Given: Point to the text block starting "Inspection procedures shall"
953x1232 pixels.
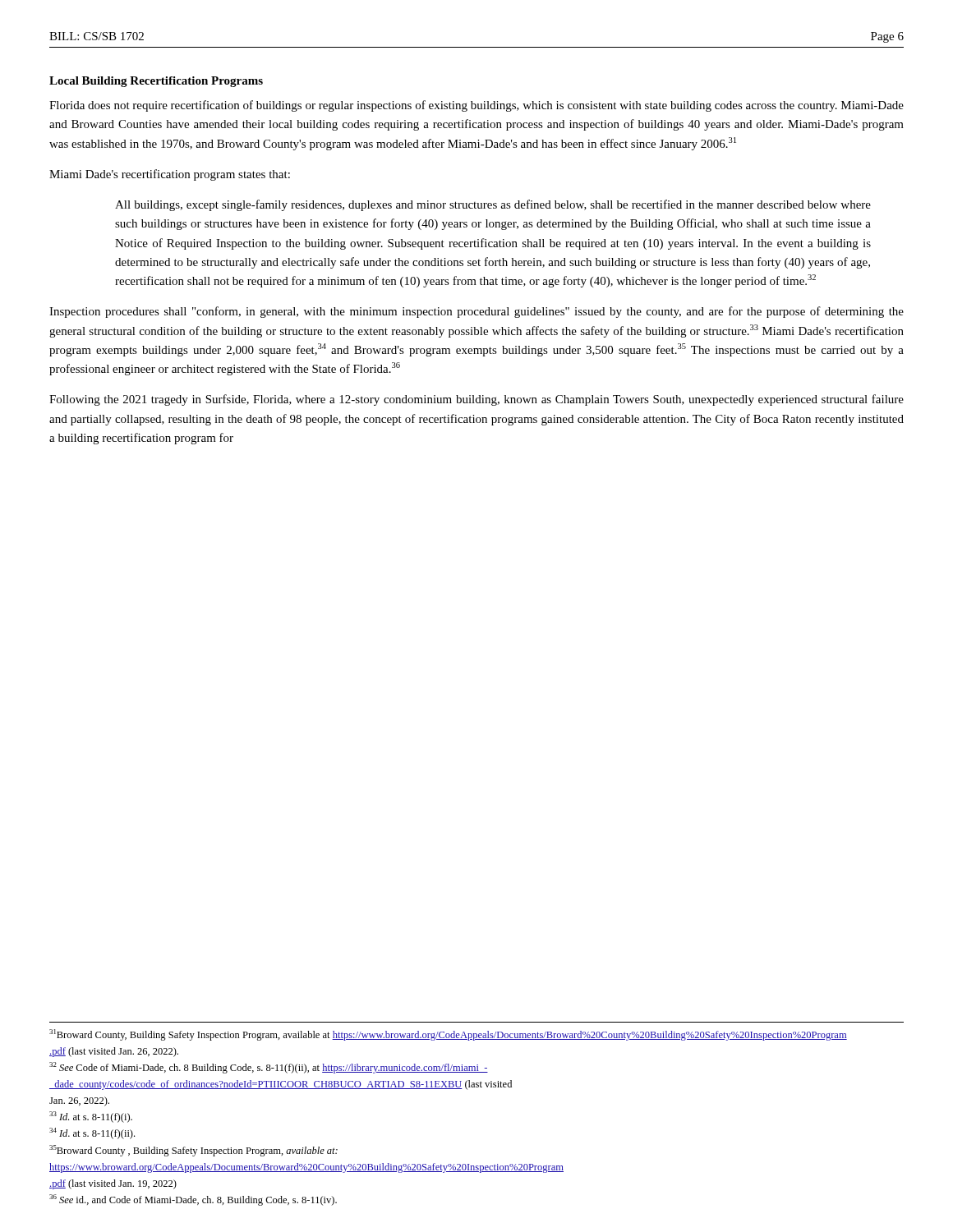Looking at the screenshot, I should 476,340.
